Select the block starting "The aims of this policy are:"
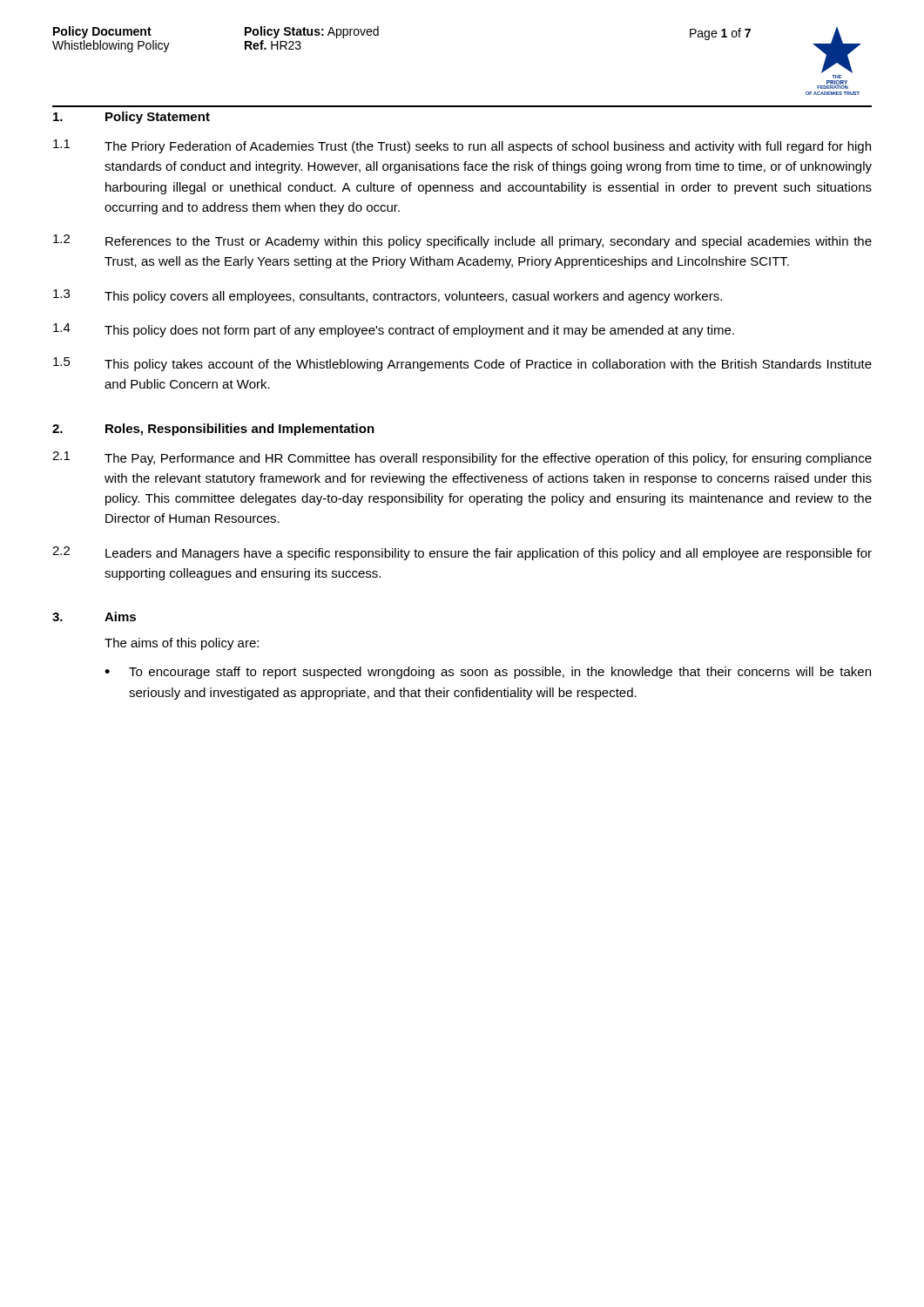 pos(182,643)
